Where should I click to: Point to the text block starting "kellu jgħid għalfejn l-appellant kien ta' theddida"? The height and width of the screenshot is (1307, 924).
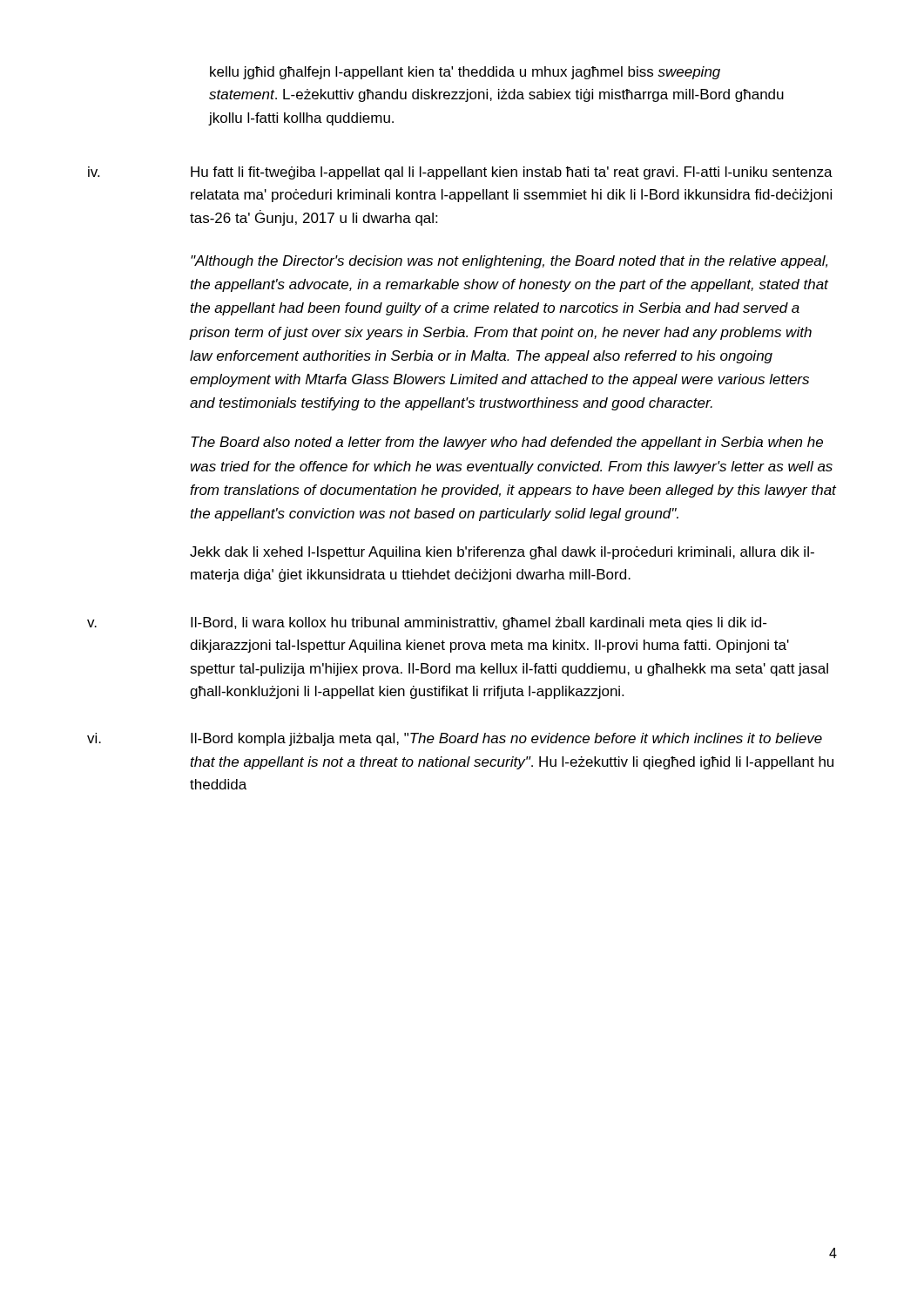(497, 95)
